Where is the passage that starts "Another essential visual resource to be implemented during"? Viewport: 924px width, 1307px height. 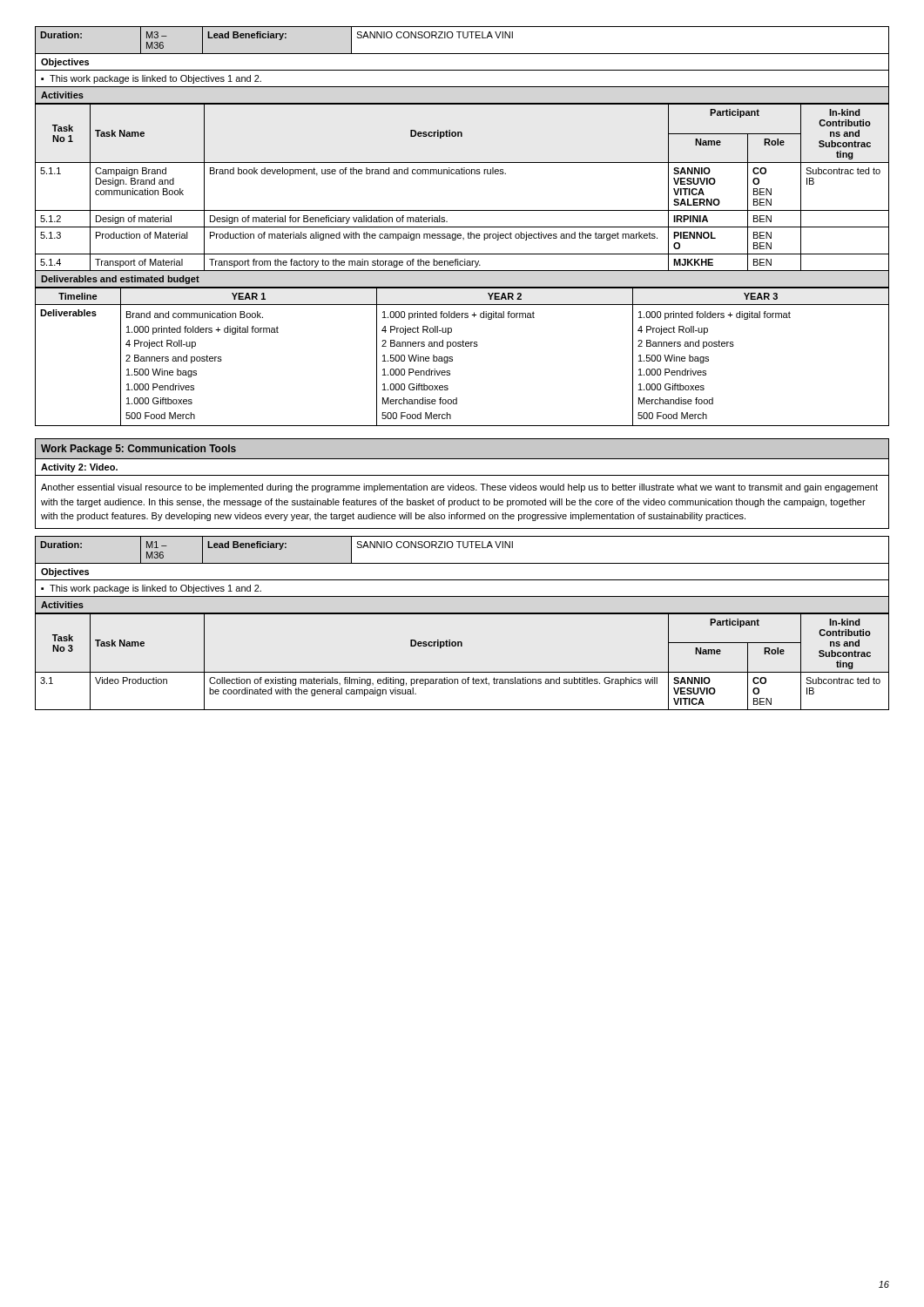tap(459, 501)
